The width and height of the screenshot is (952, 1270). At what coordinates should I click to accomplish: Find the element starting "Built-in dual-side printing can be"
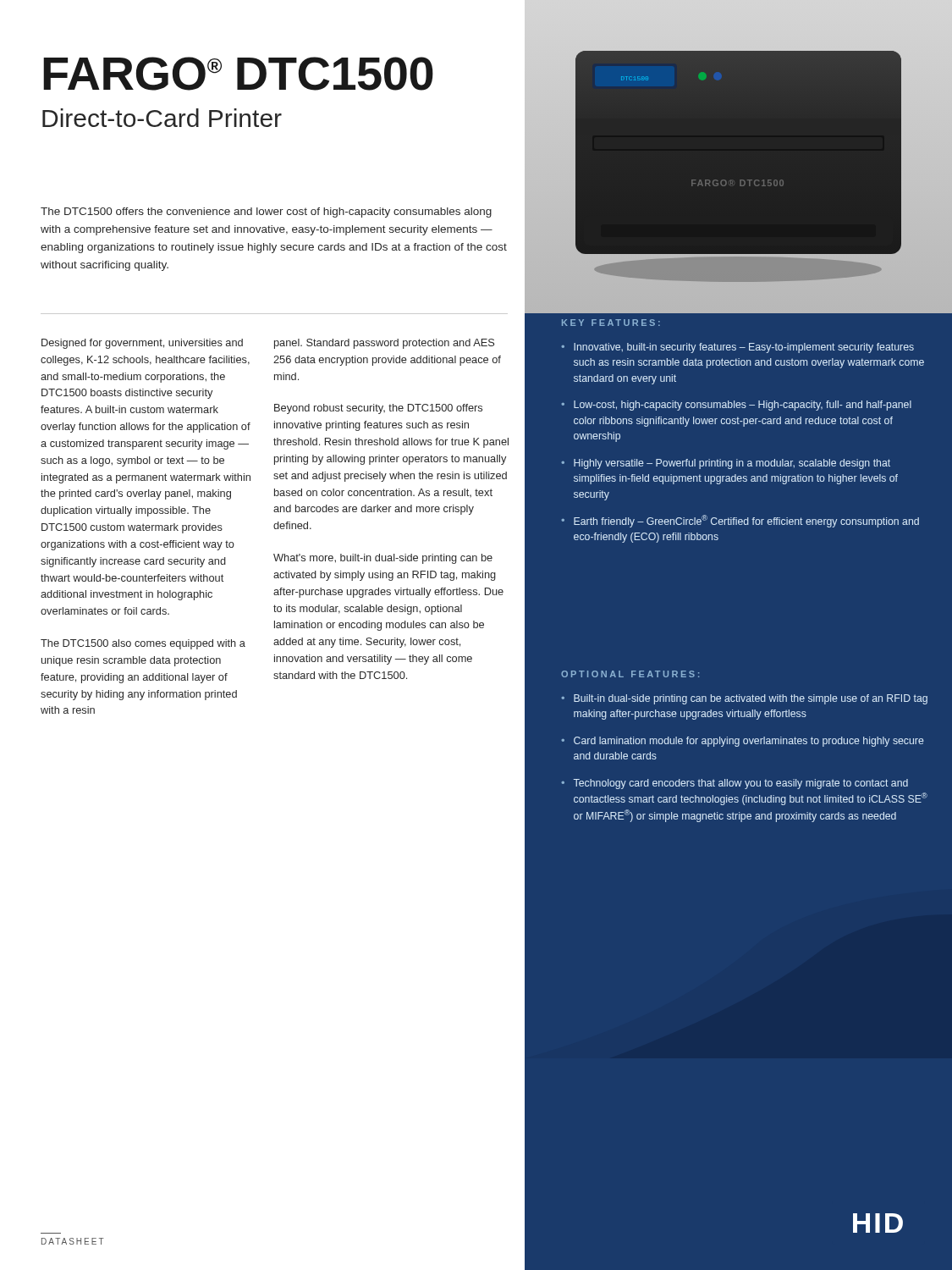pyautogui.click(x=751, y=706)
